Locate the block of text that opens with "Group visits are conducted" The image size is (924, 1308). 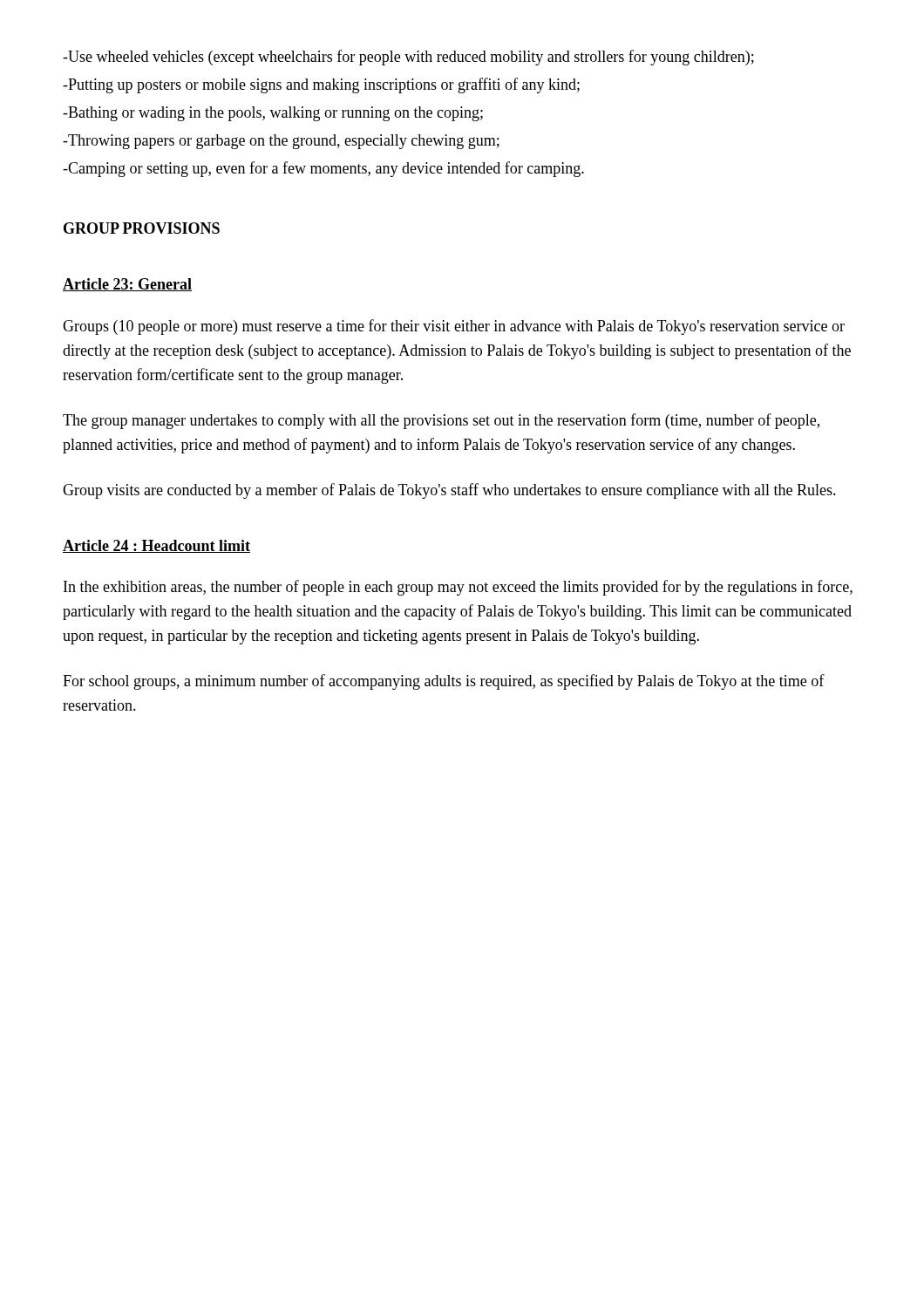(450, 490)
